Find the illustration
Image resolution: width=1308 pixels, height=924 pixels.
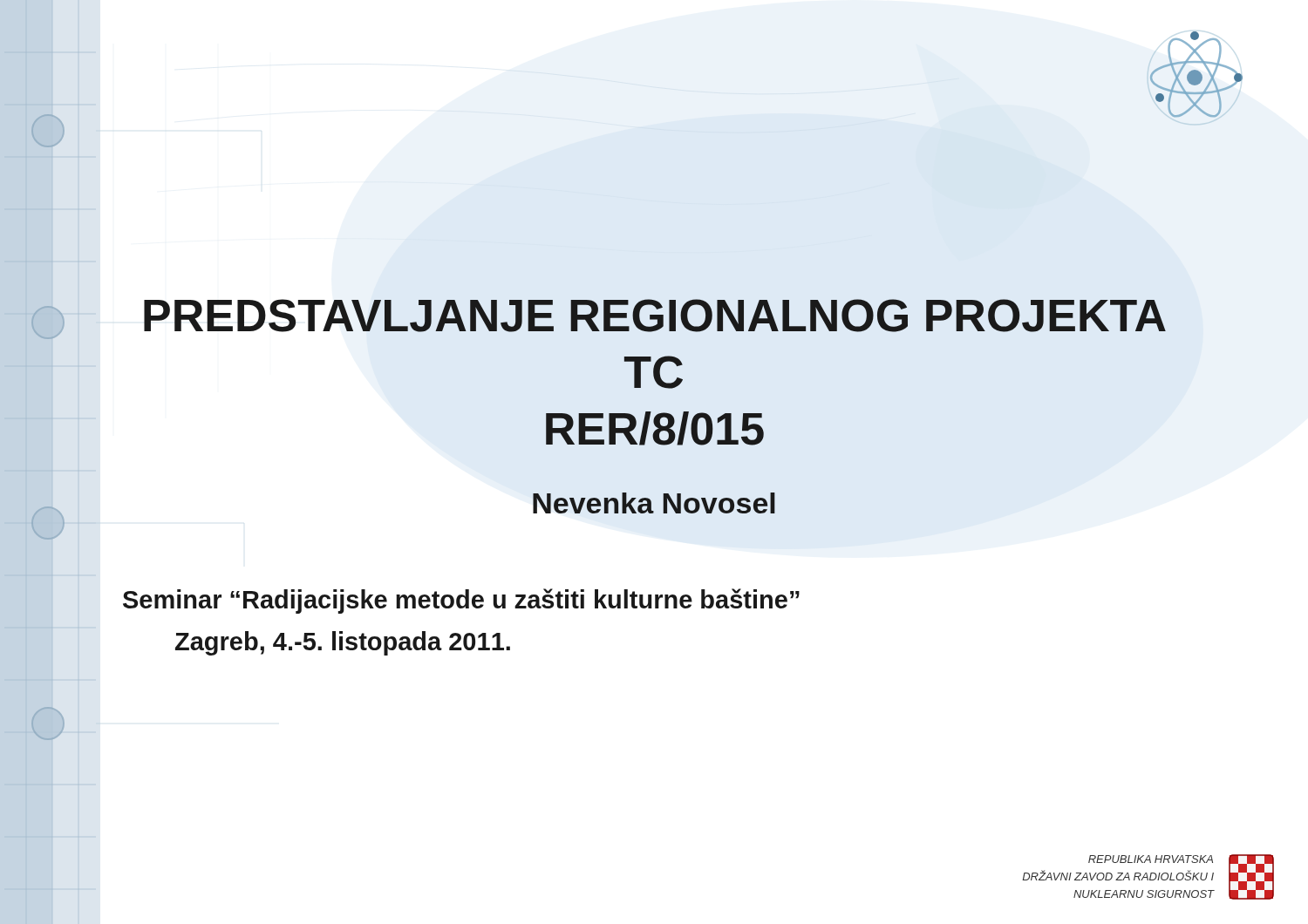[x=654, y=462]
